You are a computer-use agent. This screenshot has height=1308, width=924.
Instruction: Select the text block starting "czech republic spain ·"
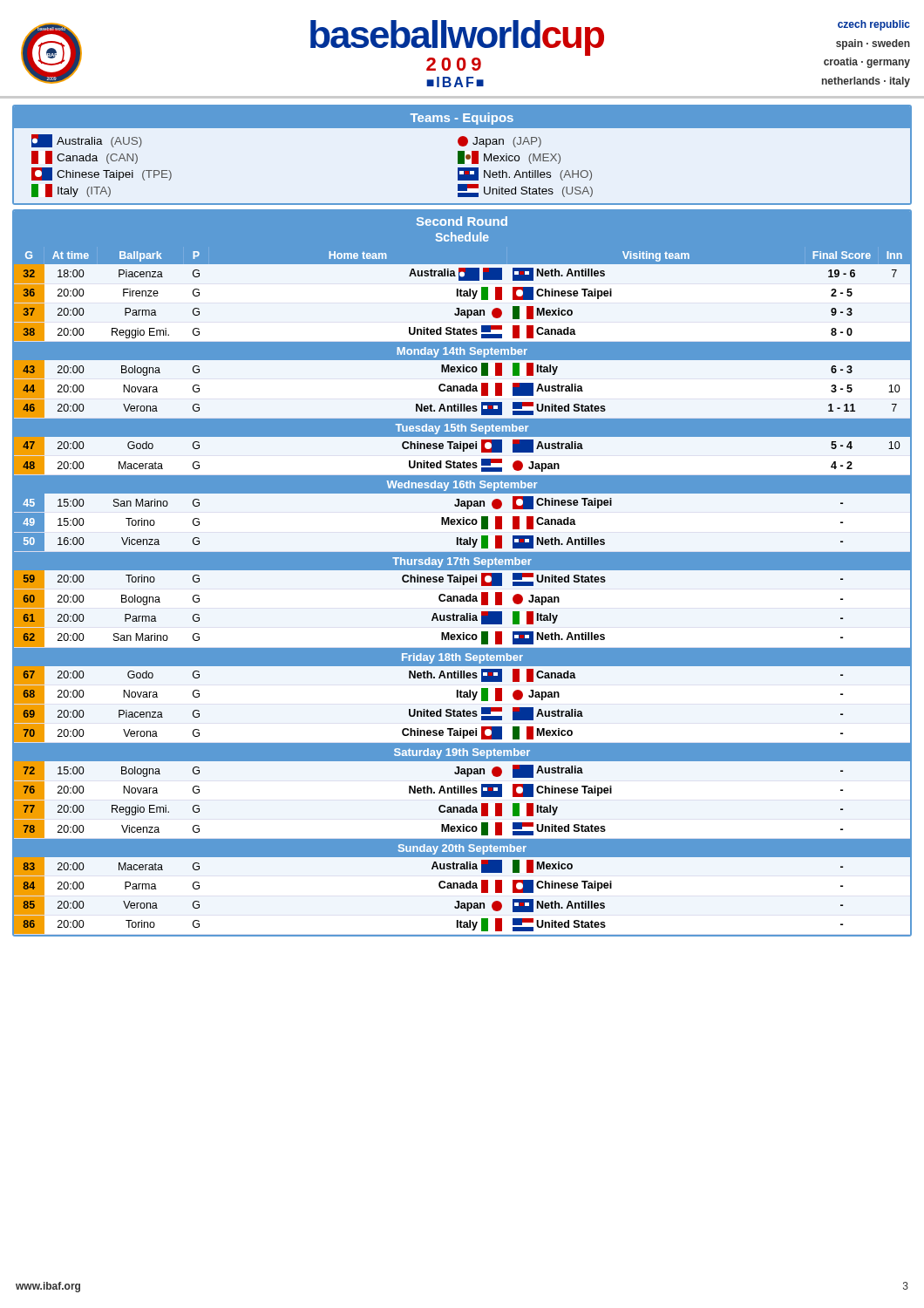coord(866,53)
